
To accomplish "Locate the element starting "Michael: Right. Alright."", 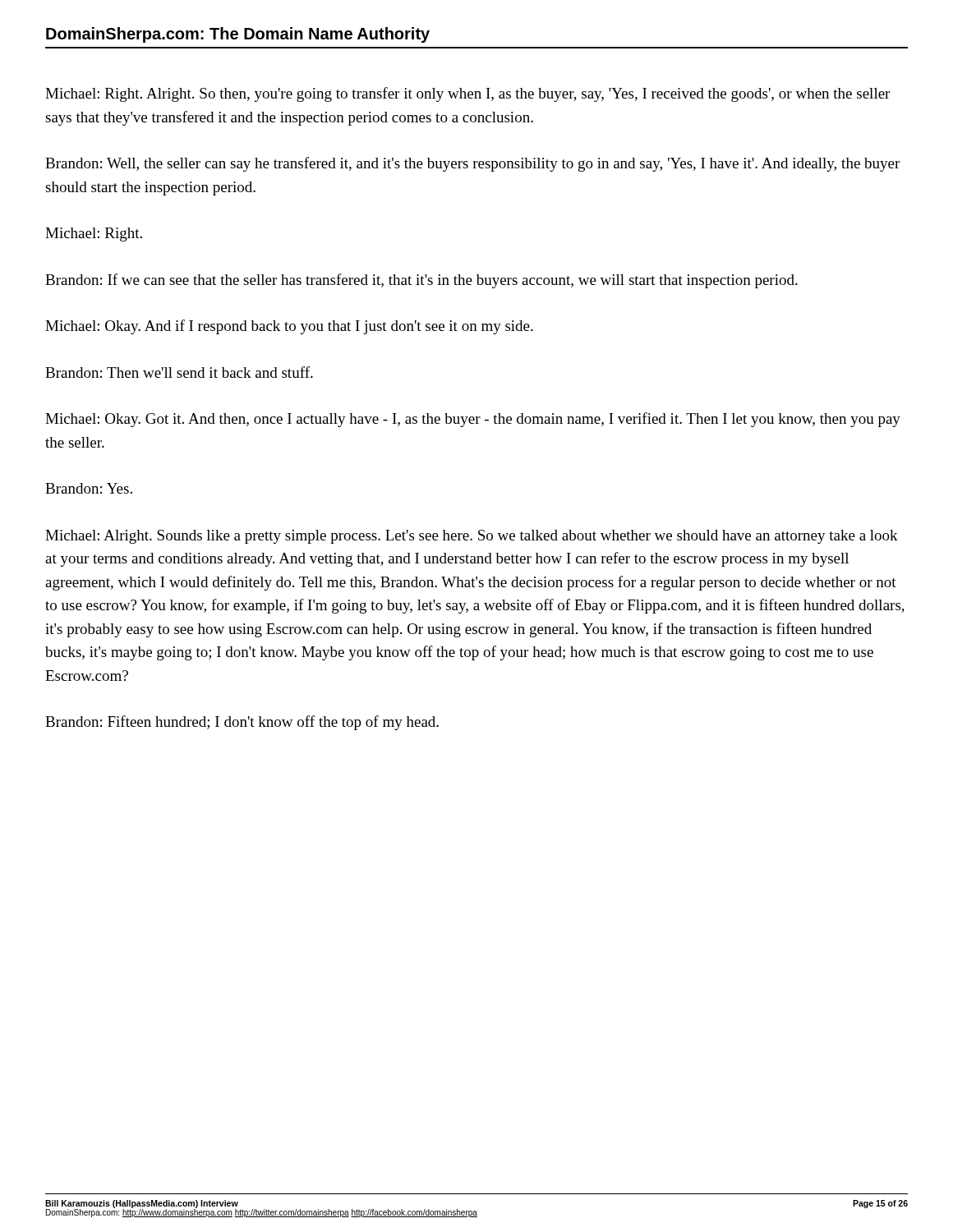I will pyautogui.click(x=468, y=105).
